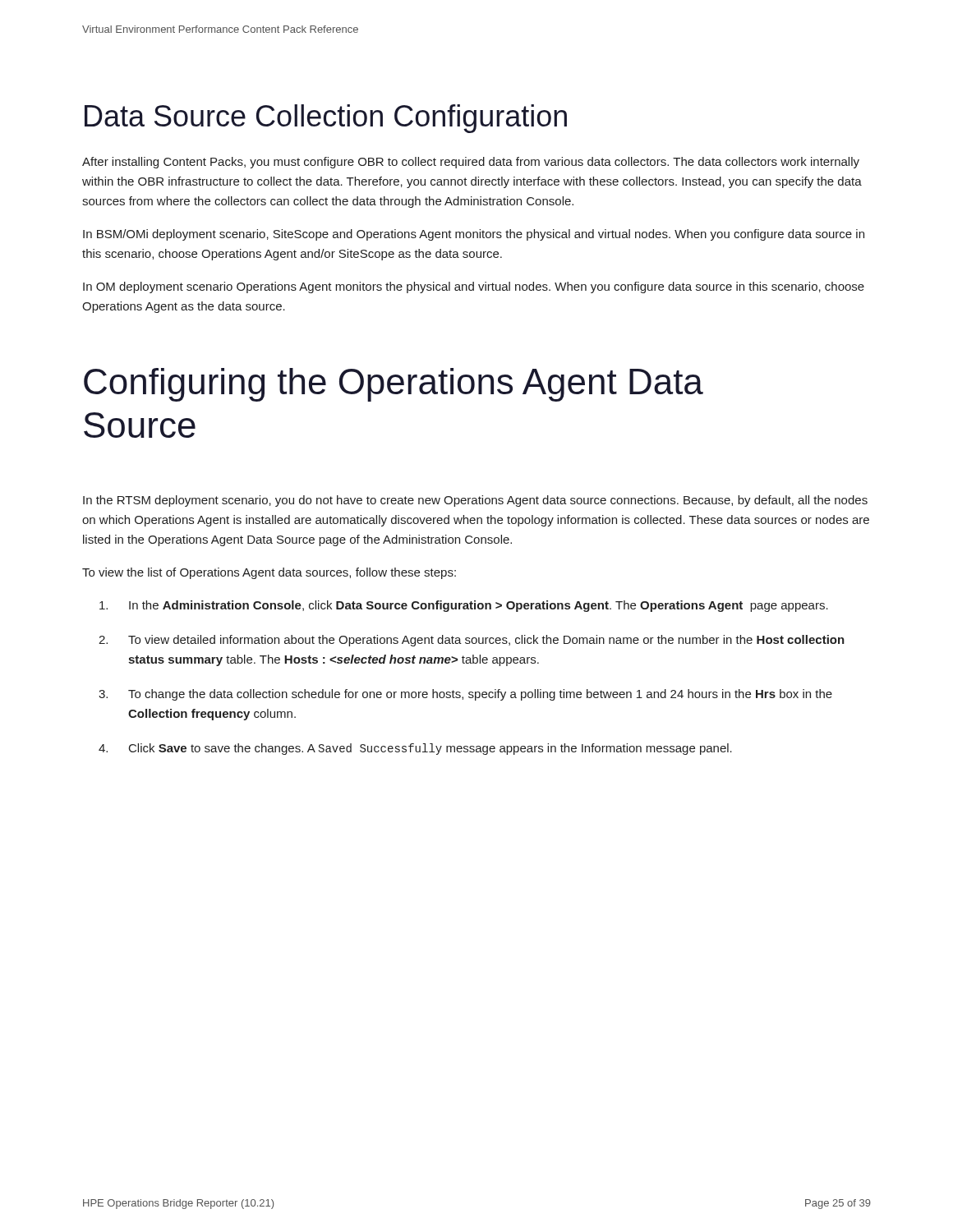Navigate to the text block starting "To view detailed information about the Operations Agent"
953x1232 pixels.
(500, 650)
